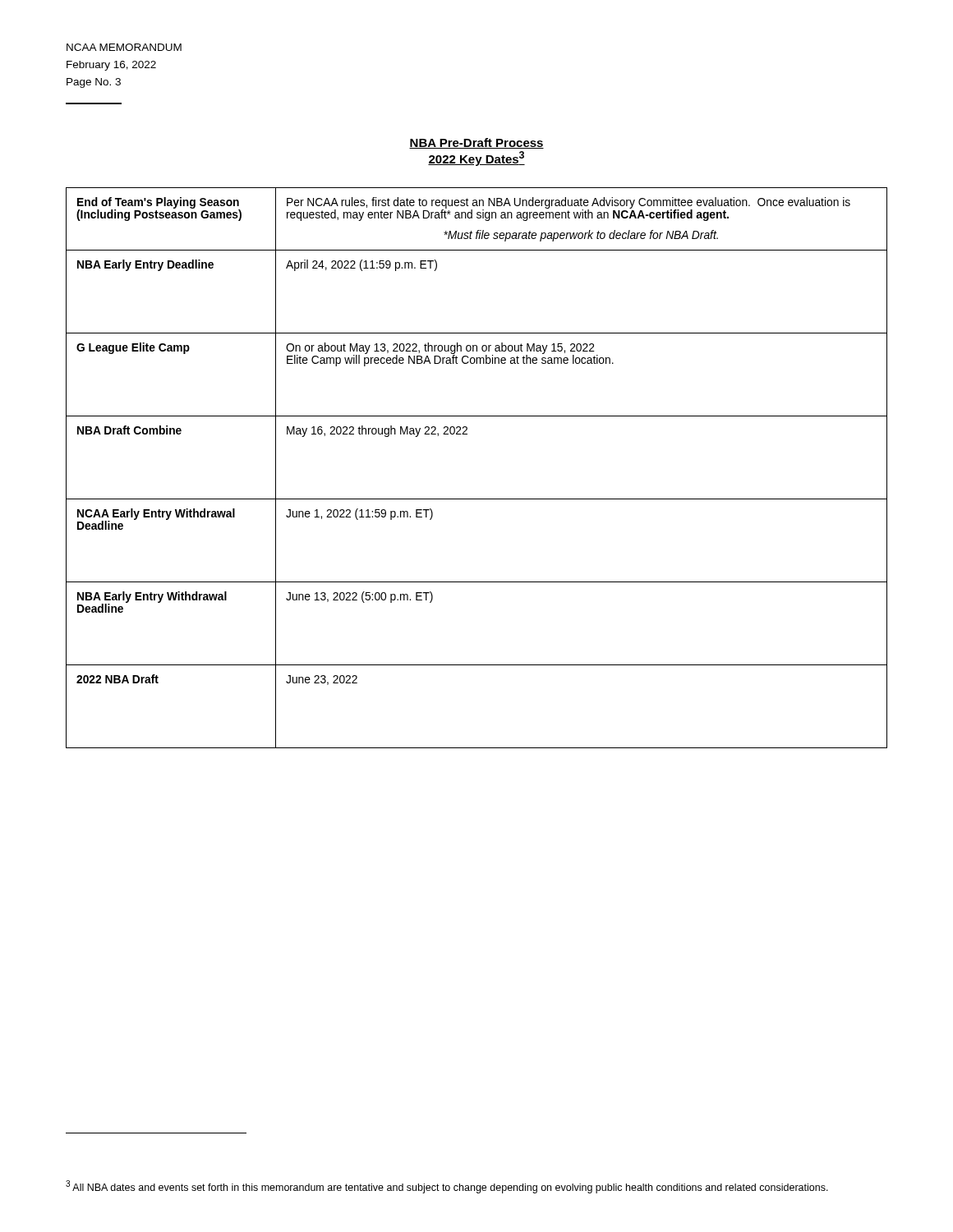Image resolution: width=953 pixels, height=1232 pixels.
Task: Find a footnote
Action: click(447, 1187)
